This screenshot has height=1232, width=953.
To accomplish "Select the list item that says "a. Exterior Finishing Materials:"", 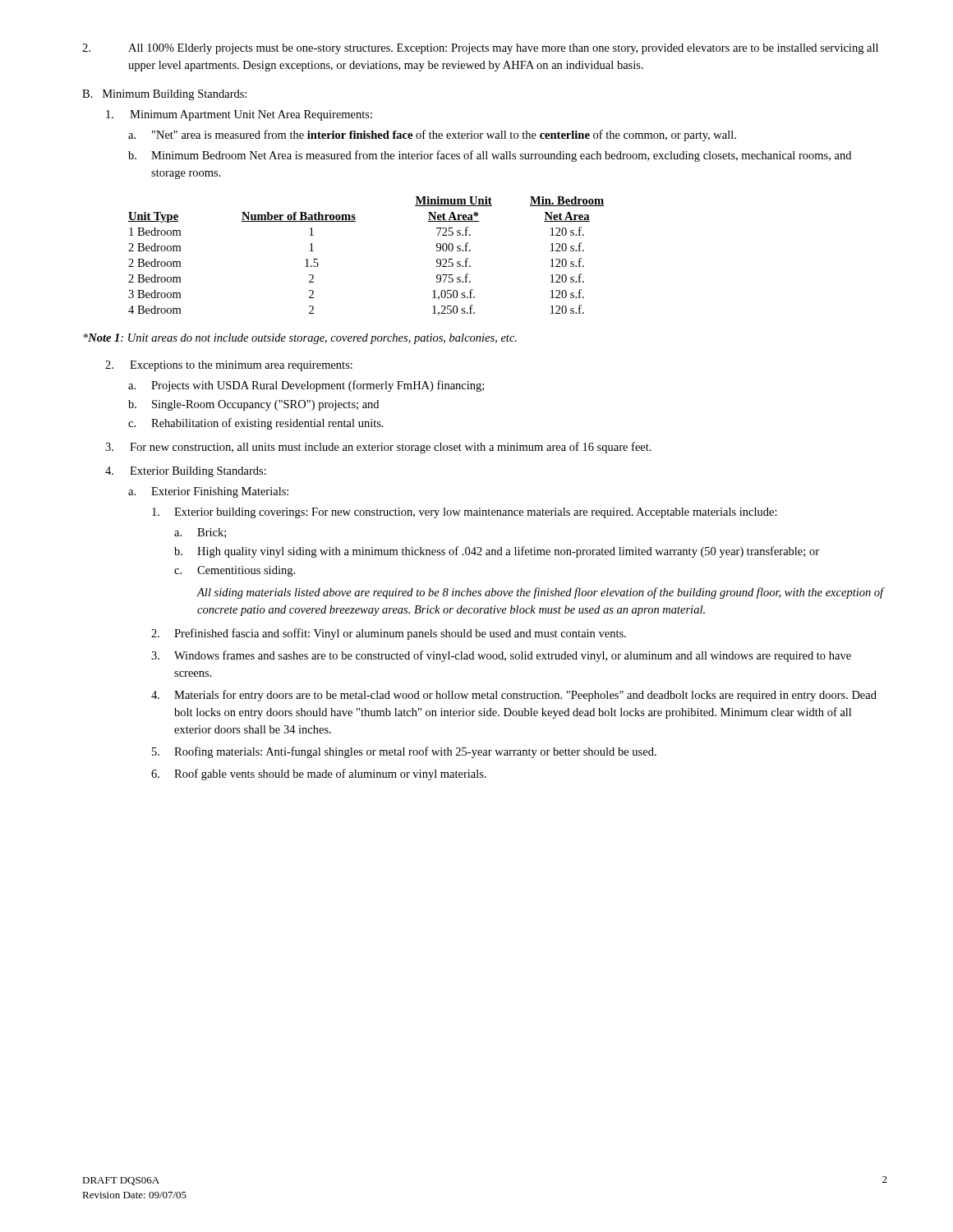I will [x=209, y=492].
